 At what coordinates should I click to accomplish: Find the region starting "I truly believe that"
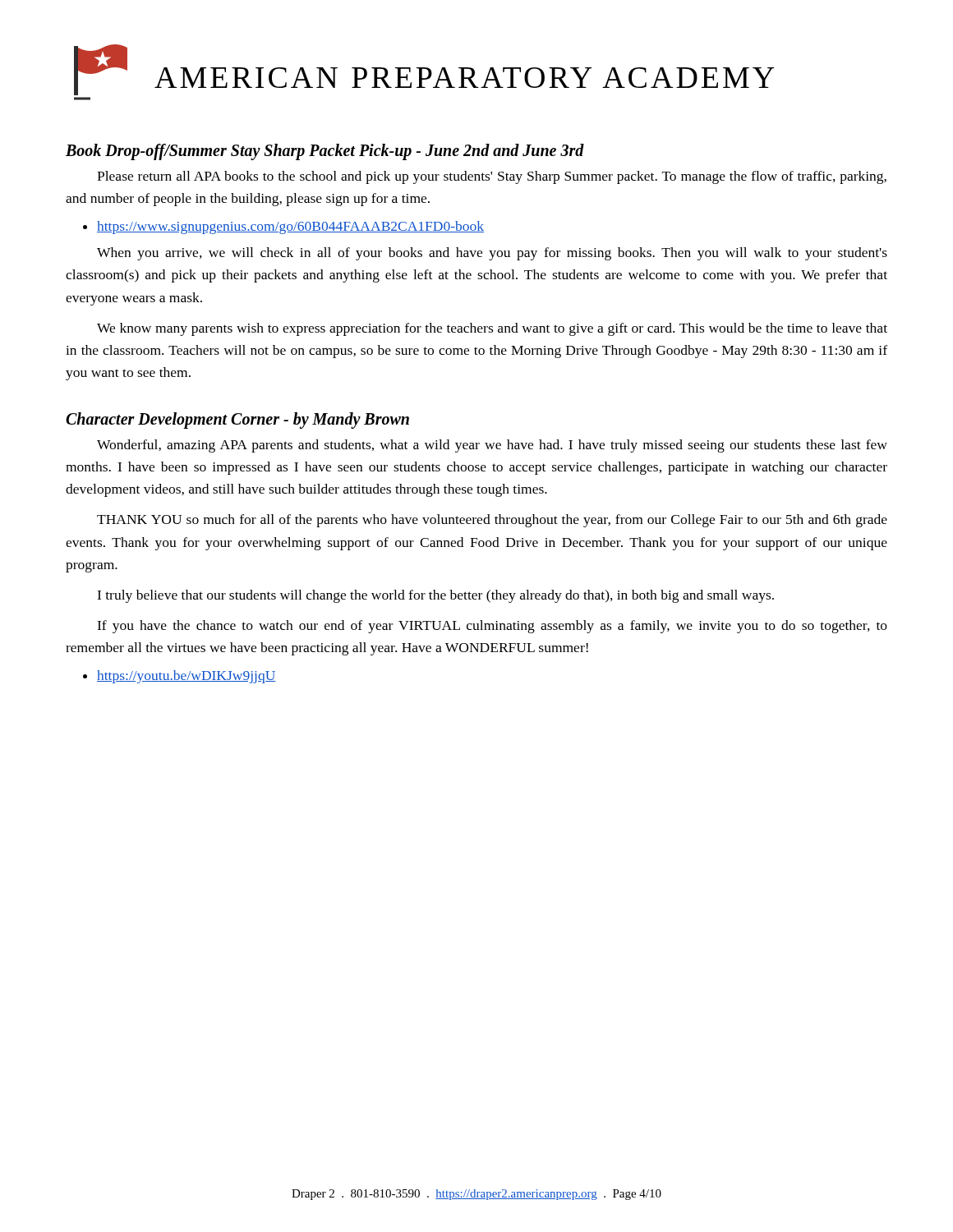coord(436,594)
